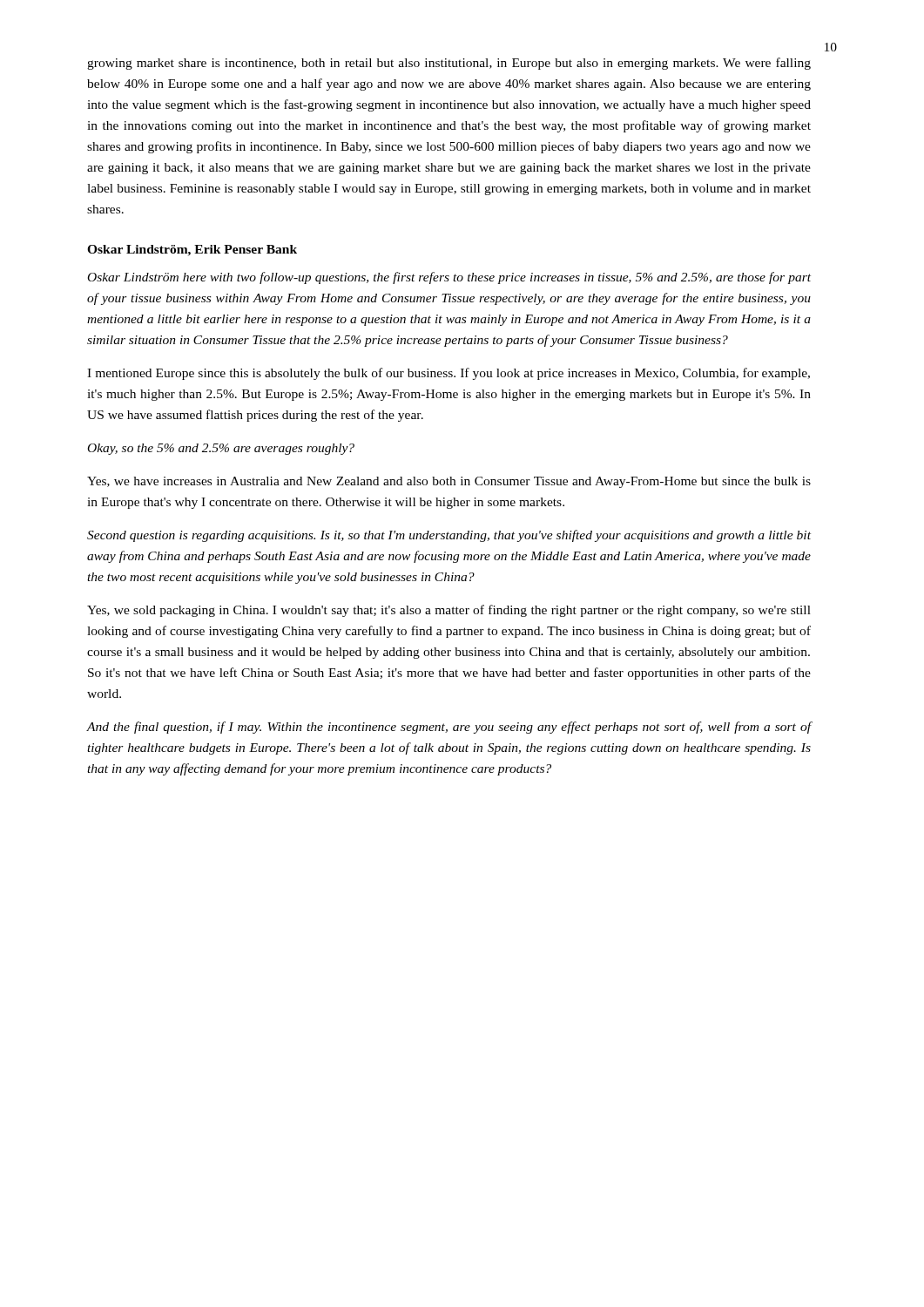The image size is (924, 1307).
Task: Select the text block starting "Oskar Lindström, Erik Penser Bank"
Action: pos(192,251)
